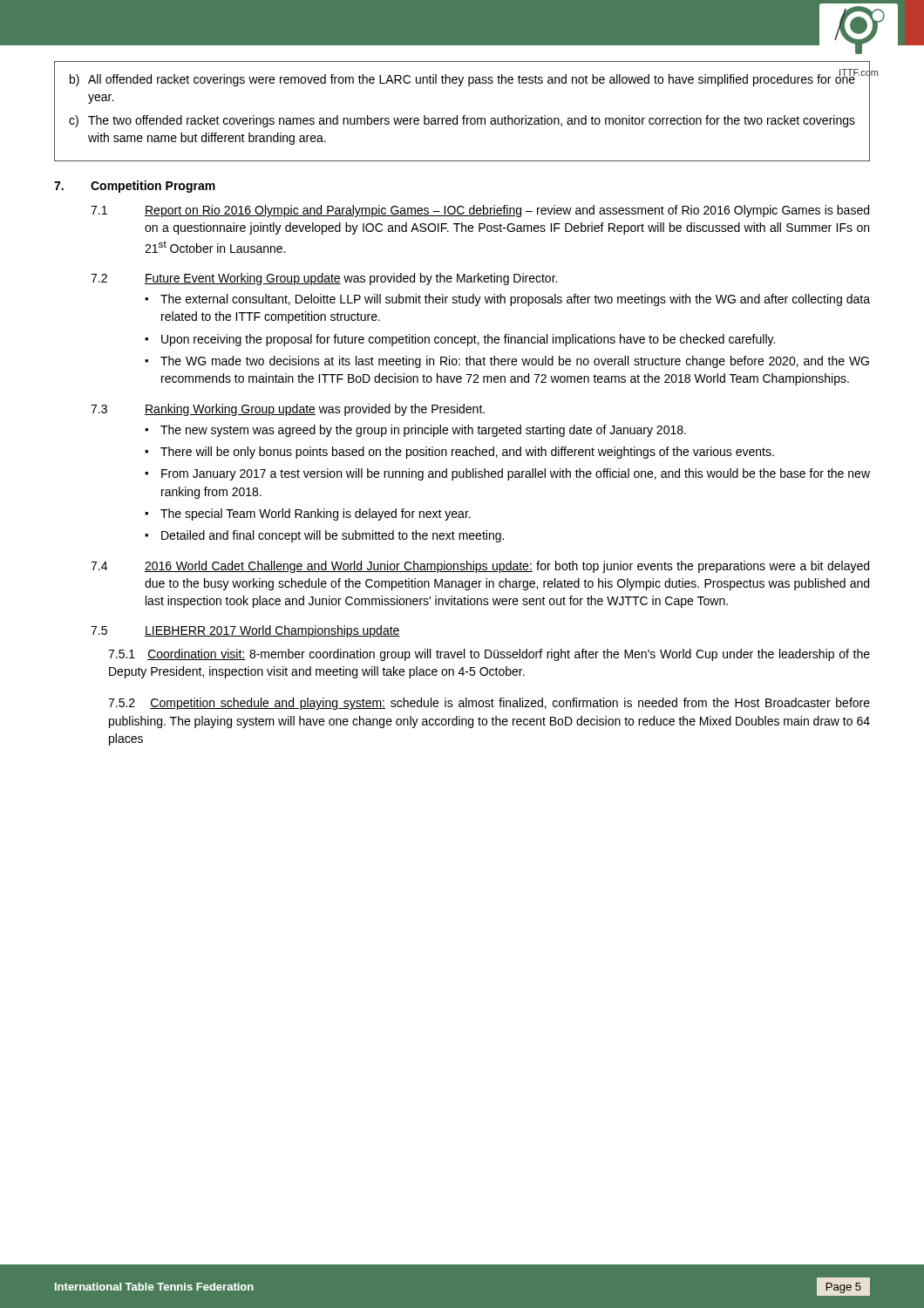The width and height of the screenshot is (924, 1308).
Task: Select the list item containing "▪ The WG made two"
Action: point(507,370)
